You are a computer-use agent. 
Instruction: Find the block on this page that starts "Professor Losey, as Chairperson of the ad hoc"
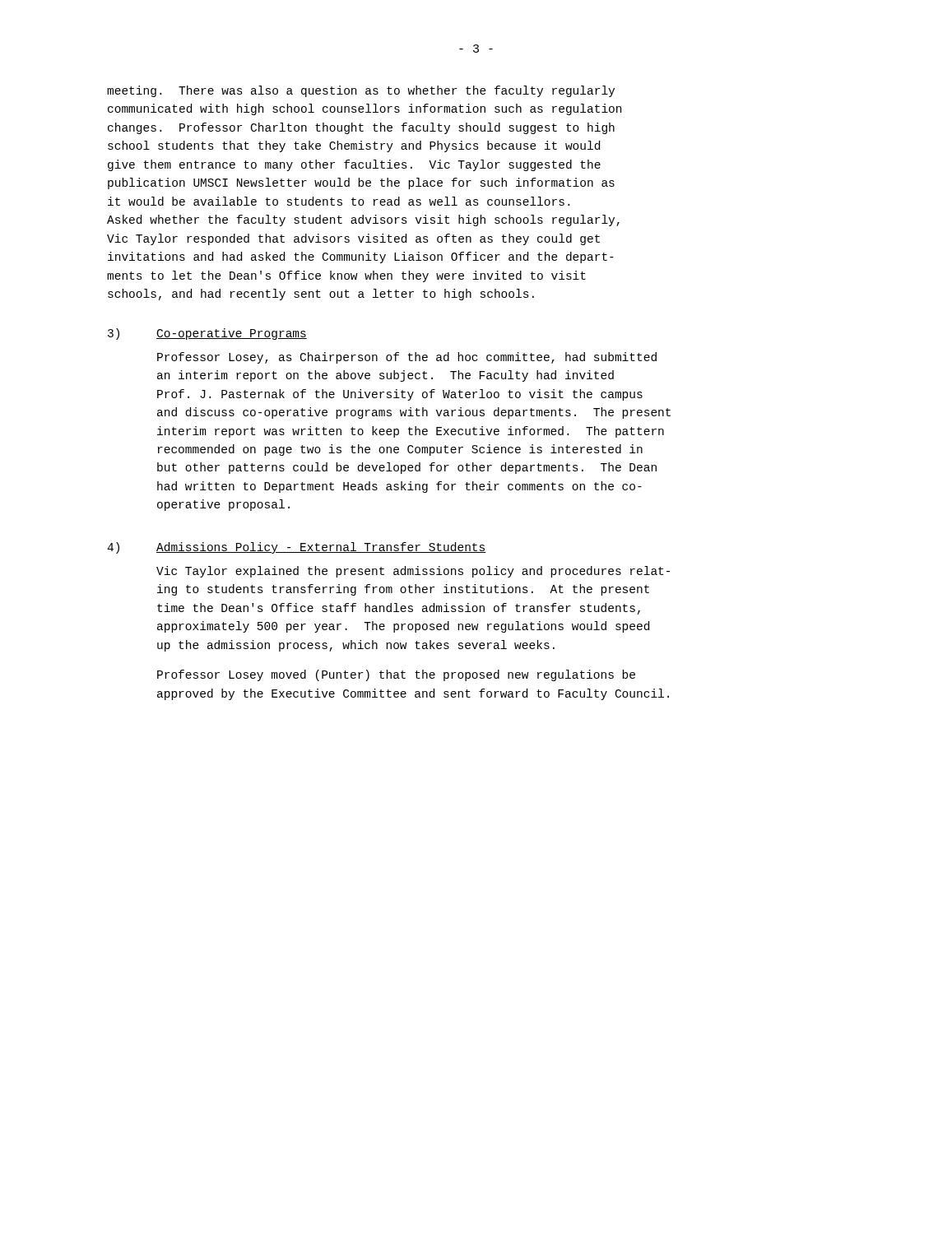(414, 431)
